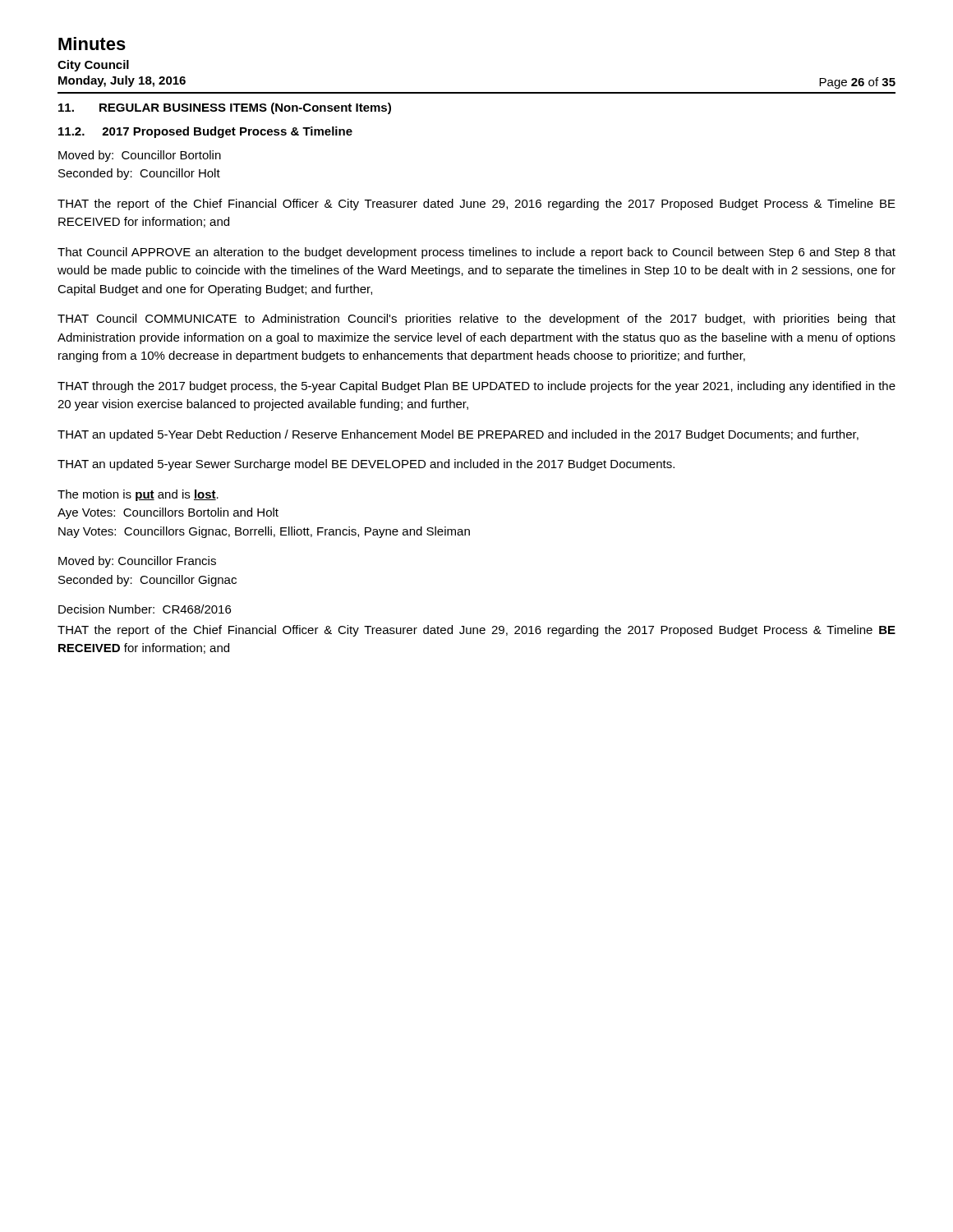Screen dimensions: 1232x953
Task: Locate the text block that says "THAT an updated 5-Year Debt Reduction"
Action: pos(458,434)
